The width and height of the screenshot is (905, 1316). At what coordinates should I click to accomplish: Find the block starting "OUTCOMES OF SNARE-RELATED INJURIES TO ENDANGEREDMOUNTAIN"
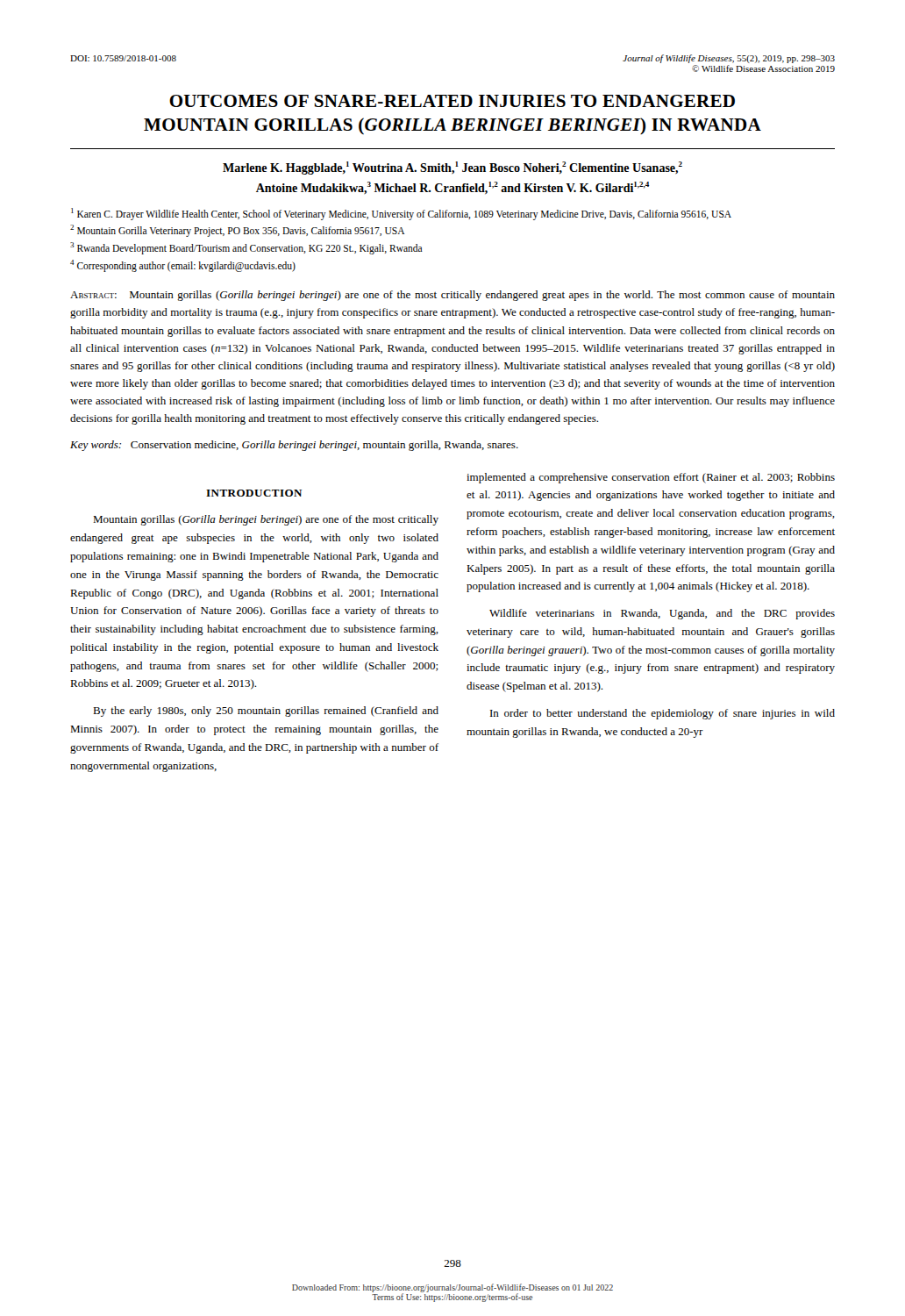click(x=452, y=113)
